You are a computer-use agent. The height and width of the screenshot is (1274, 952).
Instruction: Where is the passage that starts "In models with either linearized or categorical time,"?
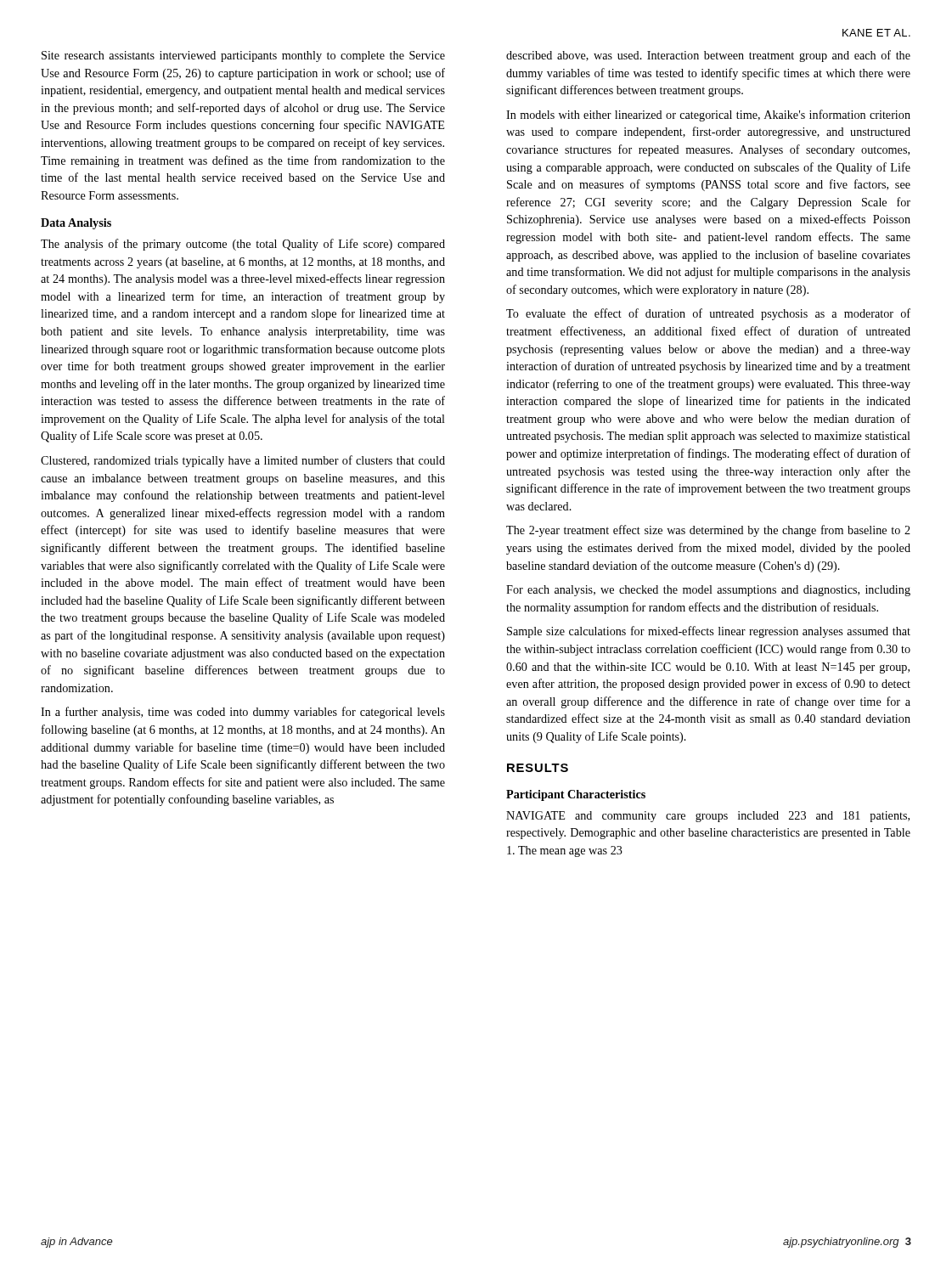[x=708, y=202]
